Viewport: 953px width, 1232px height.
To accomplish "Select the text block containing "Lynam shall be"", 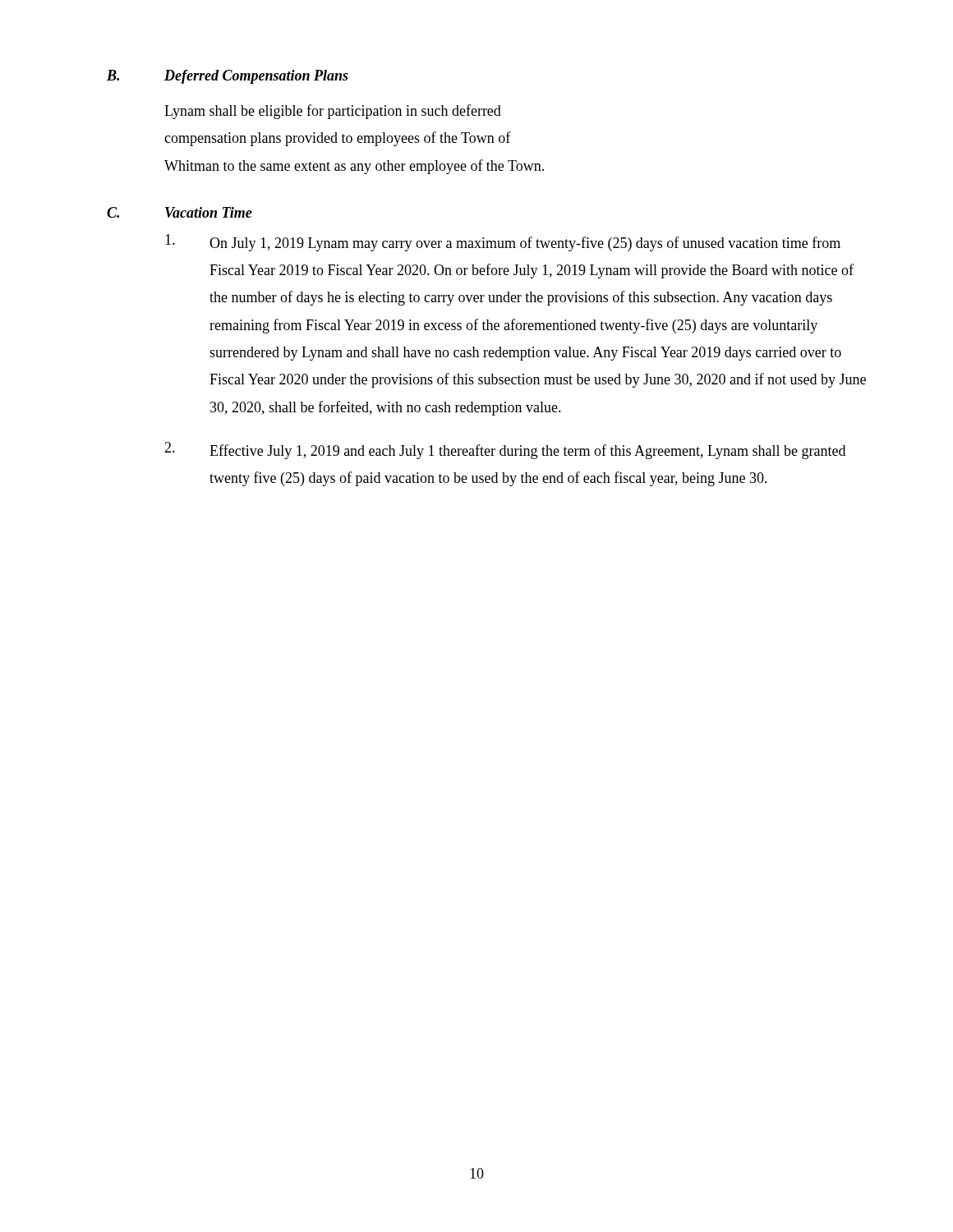I will click(x=355, y=138).
